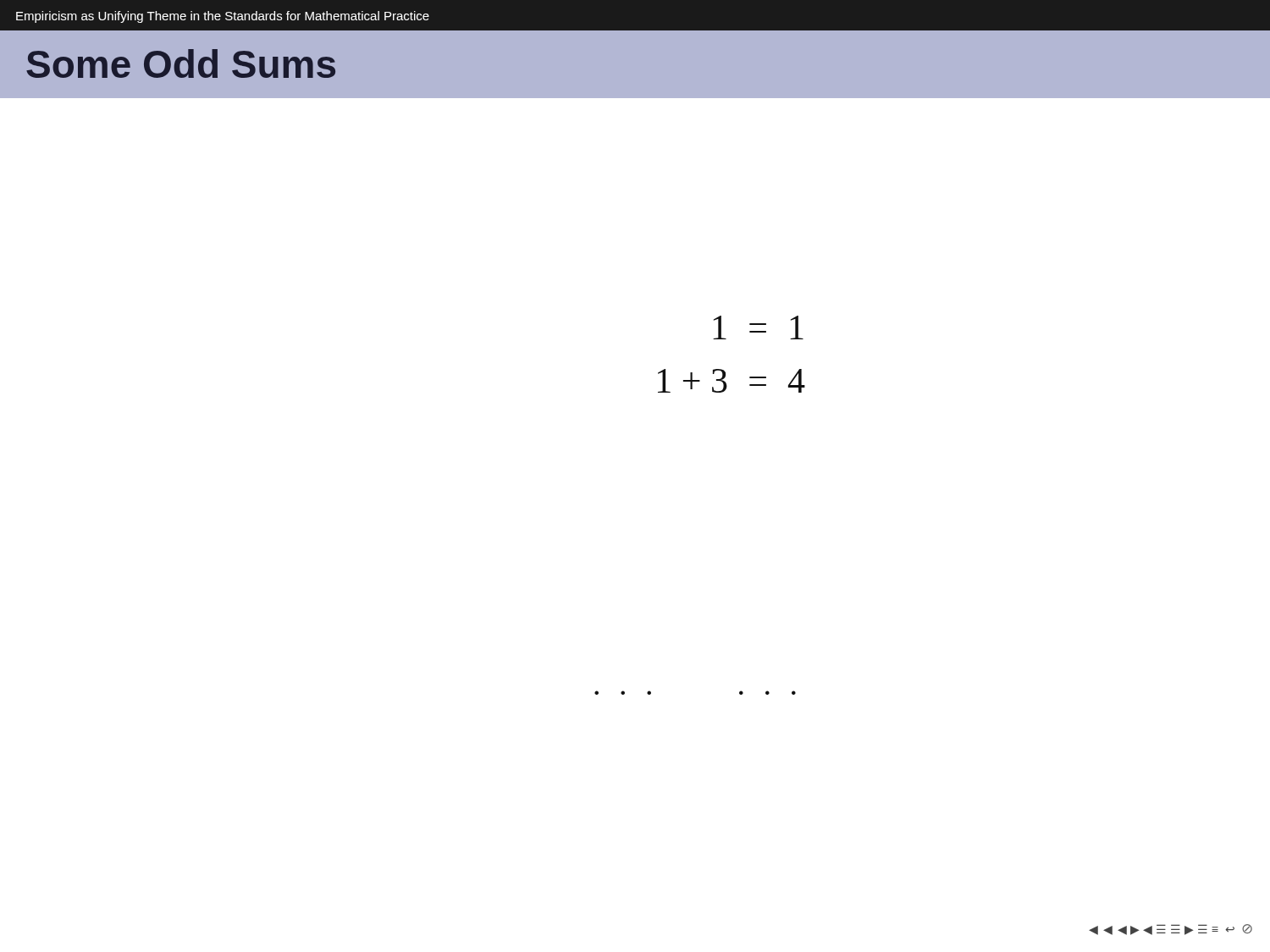
Task: Click the title
Action: point(181,64)
